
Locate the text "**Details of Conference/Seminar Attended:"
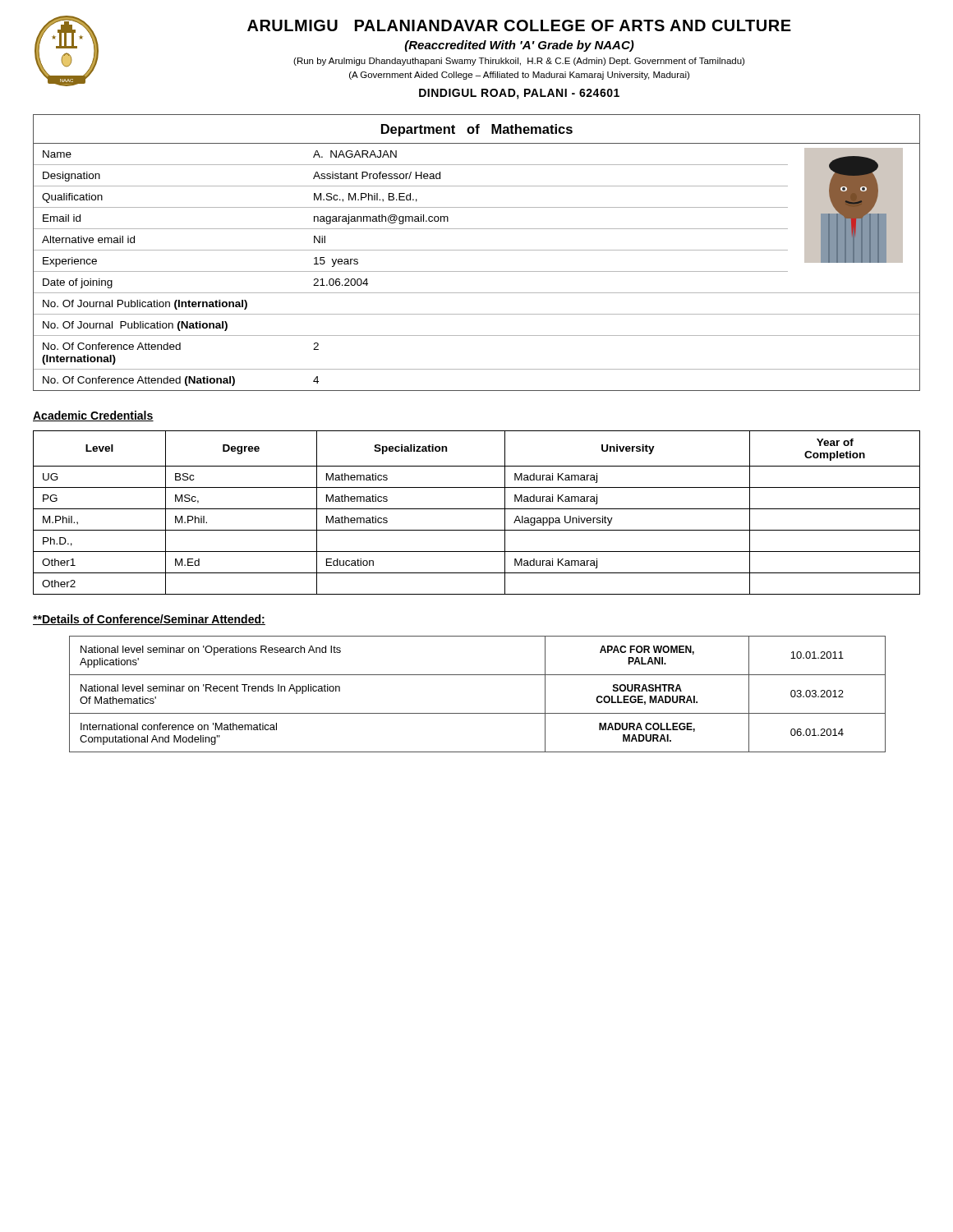coord(149,619)
